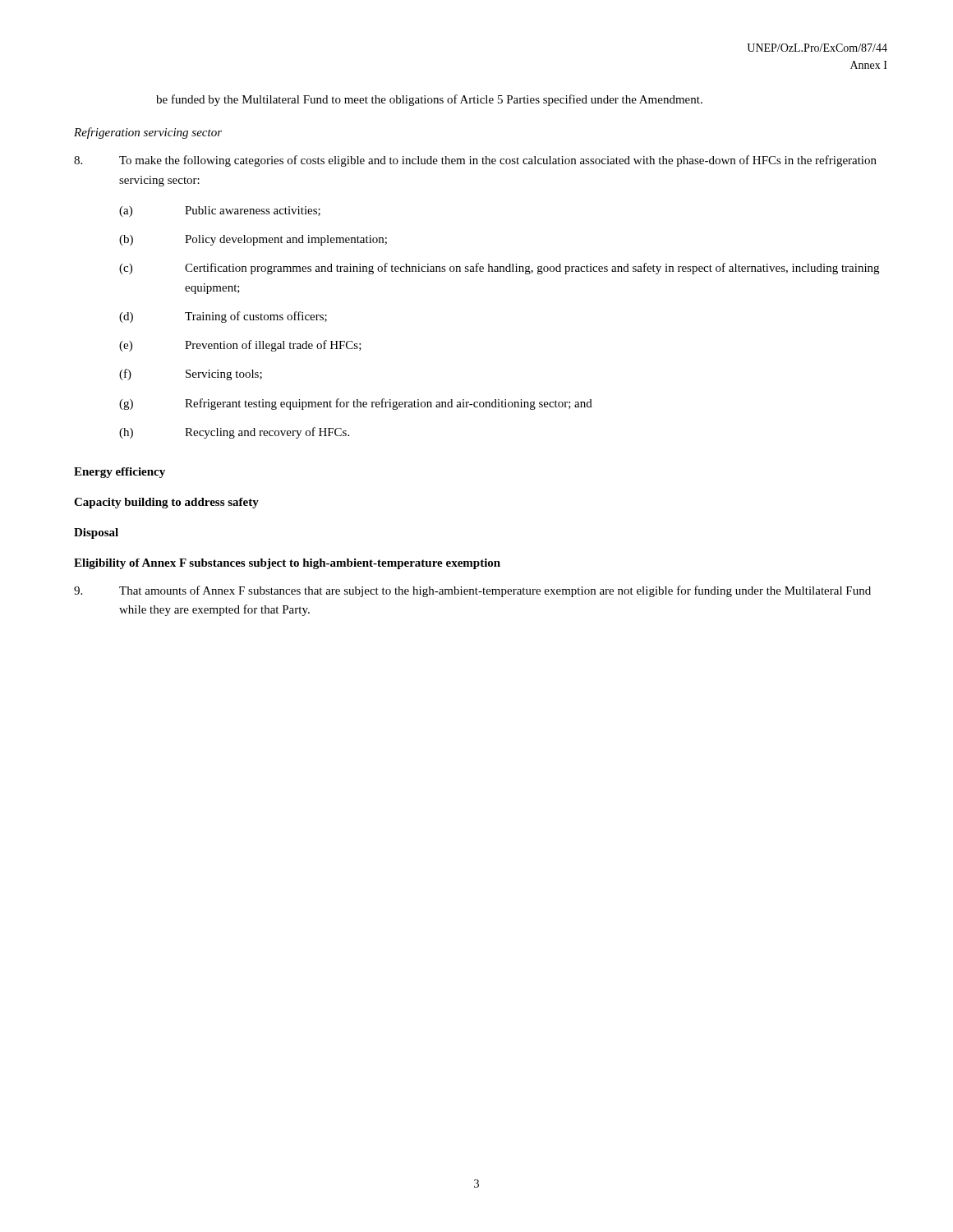The height and width of the screenshot is (1232, 953).
Task: Find the list item that reads "(c) Certification programmes and training"
Action: click(x=503, y=278)
